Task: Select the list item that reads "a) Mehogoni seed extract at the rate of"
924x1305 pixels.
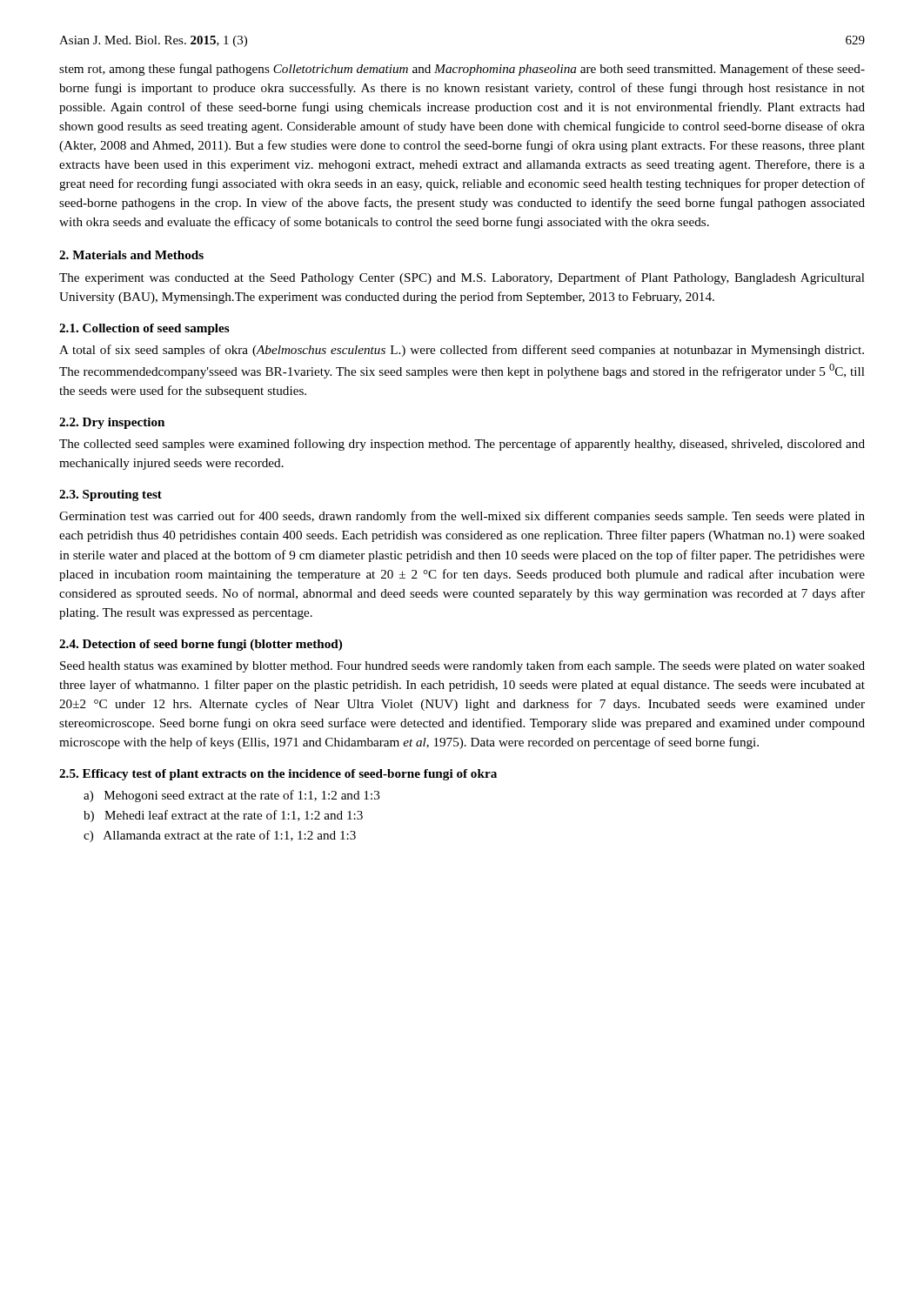Action: tap(232, 795)
